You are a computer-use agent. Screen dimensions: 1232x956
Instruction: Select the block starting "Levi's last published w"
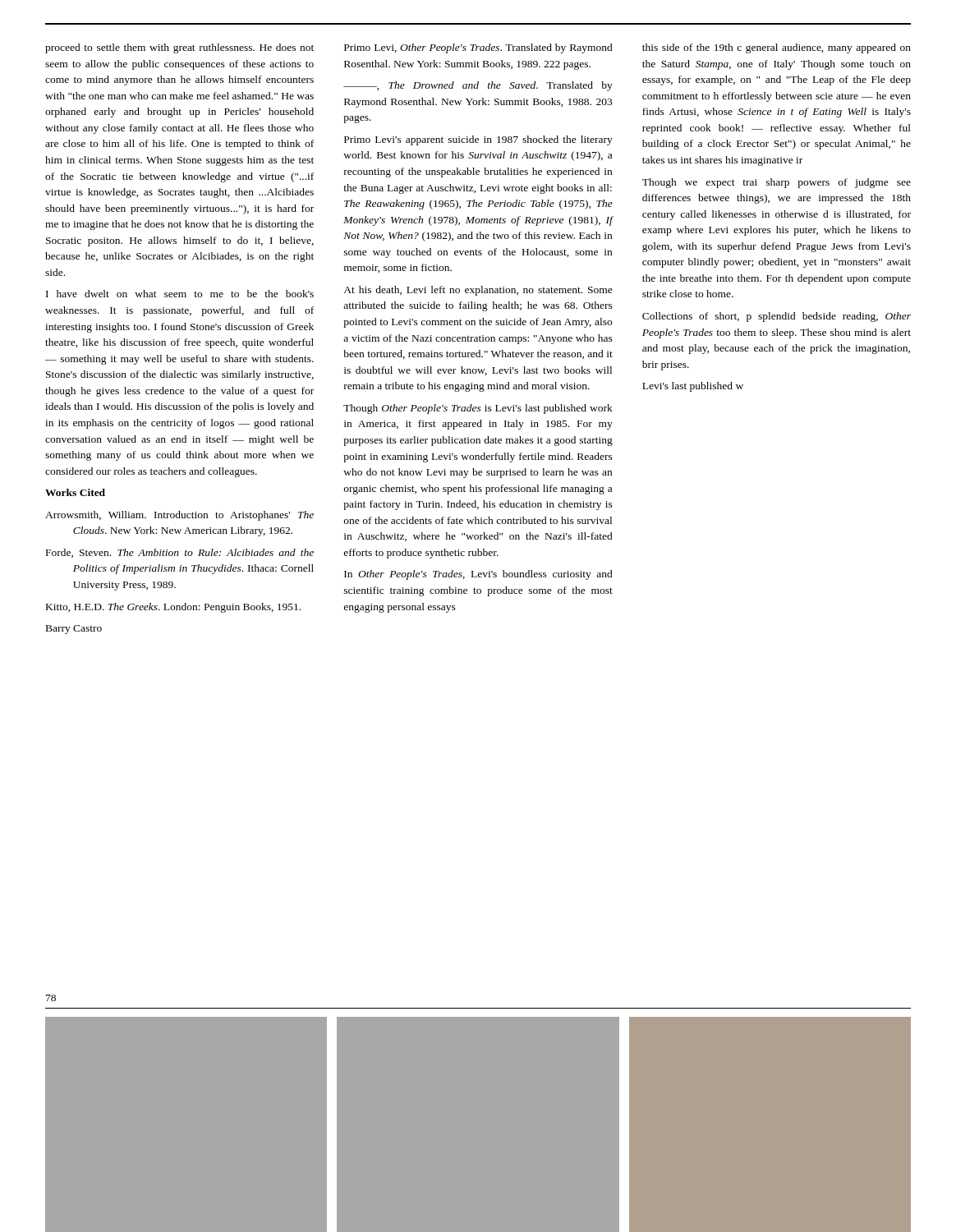(x=693, y=387)
